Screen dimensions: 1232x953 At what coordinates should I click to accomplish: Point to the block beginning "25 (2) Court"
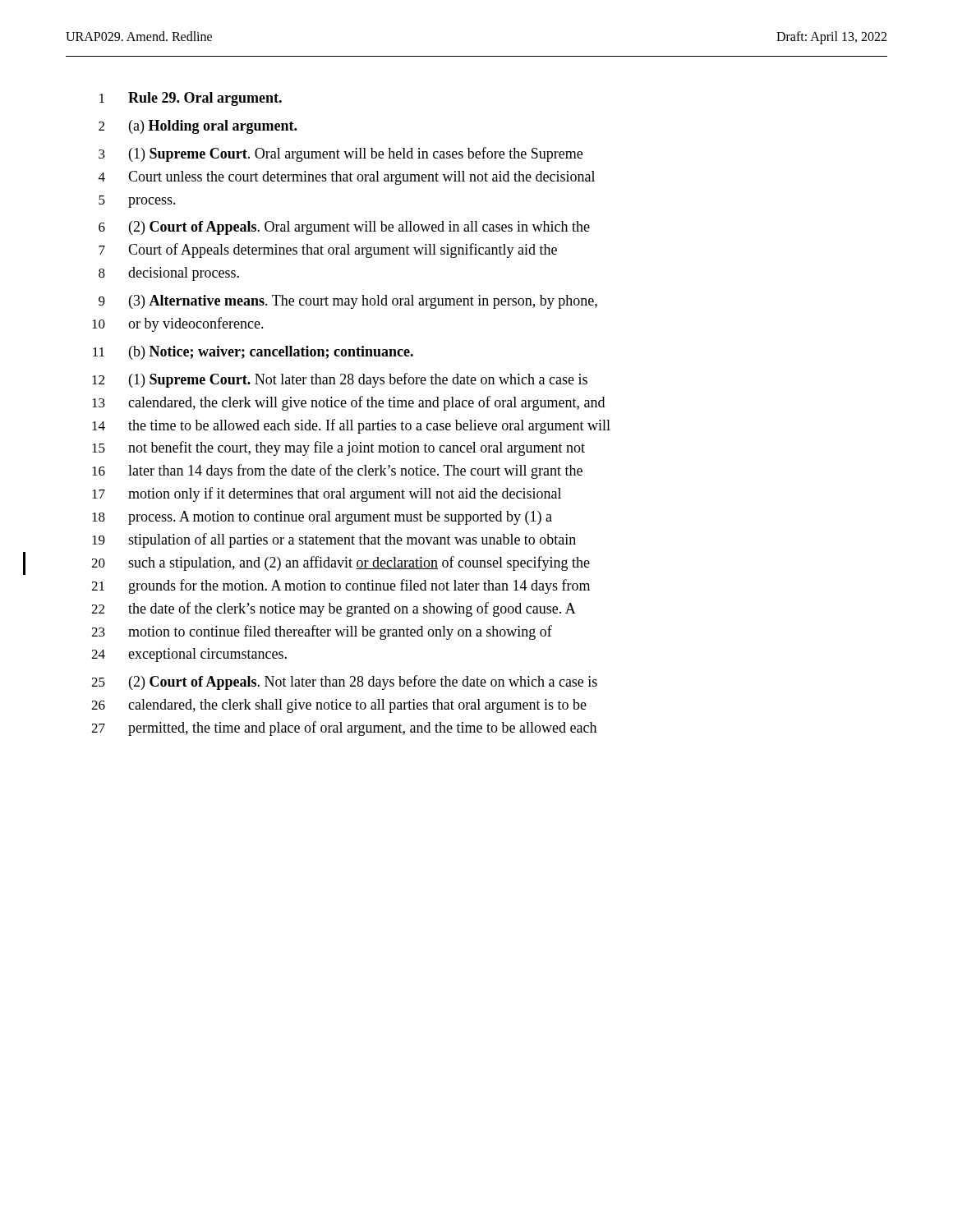point(476,706)
